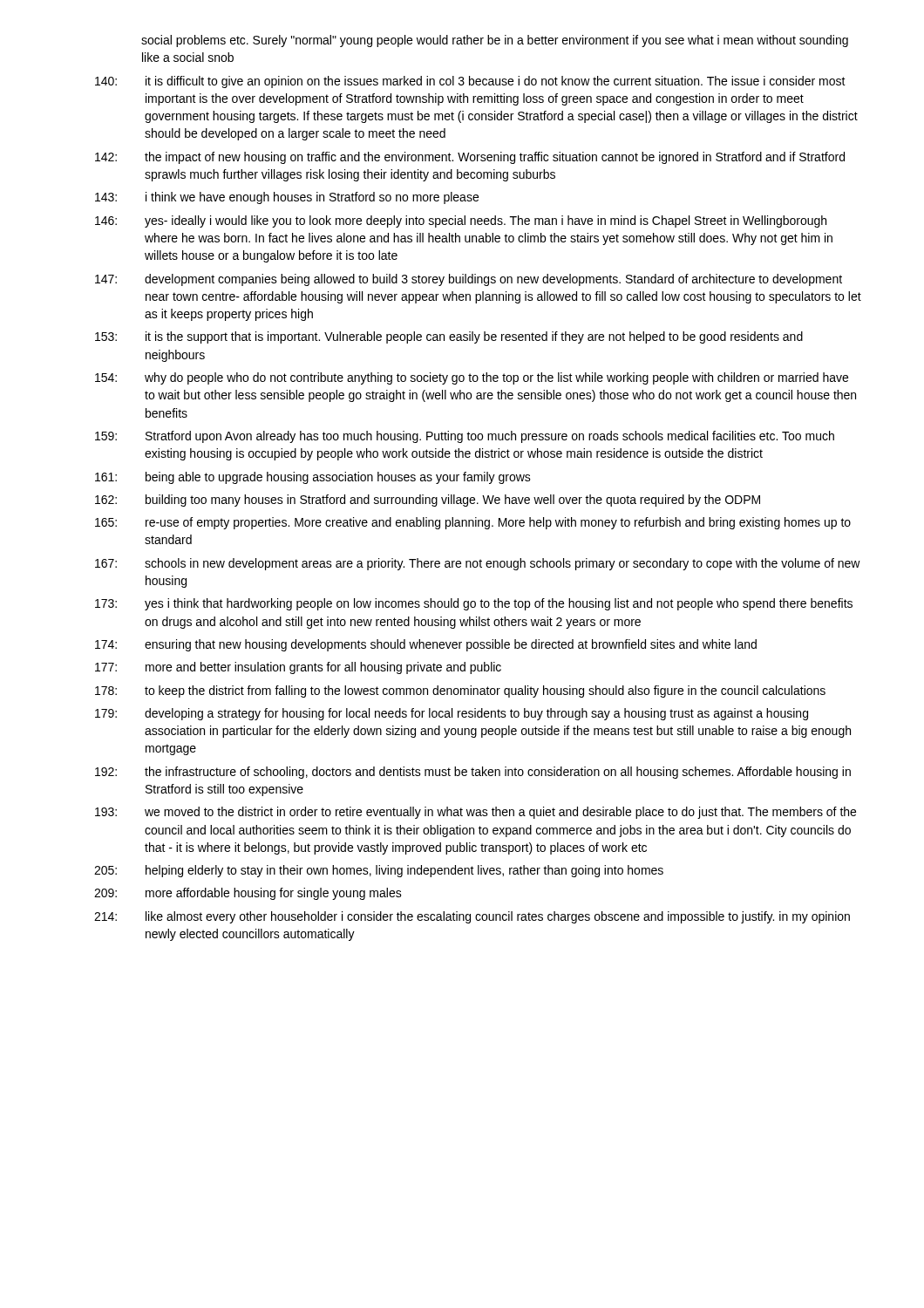Click on the passage starting "205: helping elderly to stay"
924x1308 pixels.
478,871
